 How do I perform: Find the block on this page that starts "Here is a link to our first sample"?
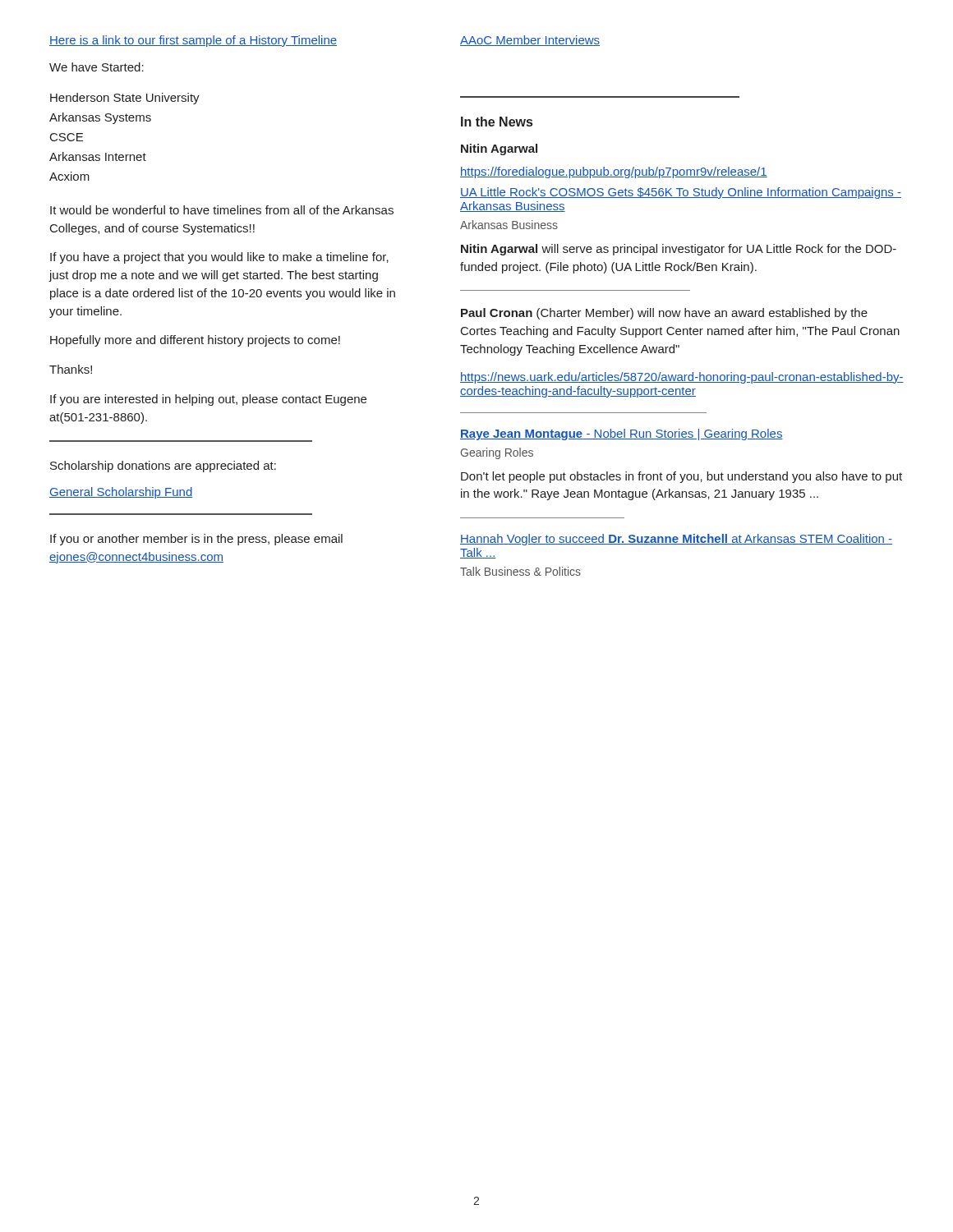[x=193, y=40]
